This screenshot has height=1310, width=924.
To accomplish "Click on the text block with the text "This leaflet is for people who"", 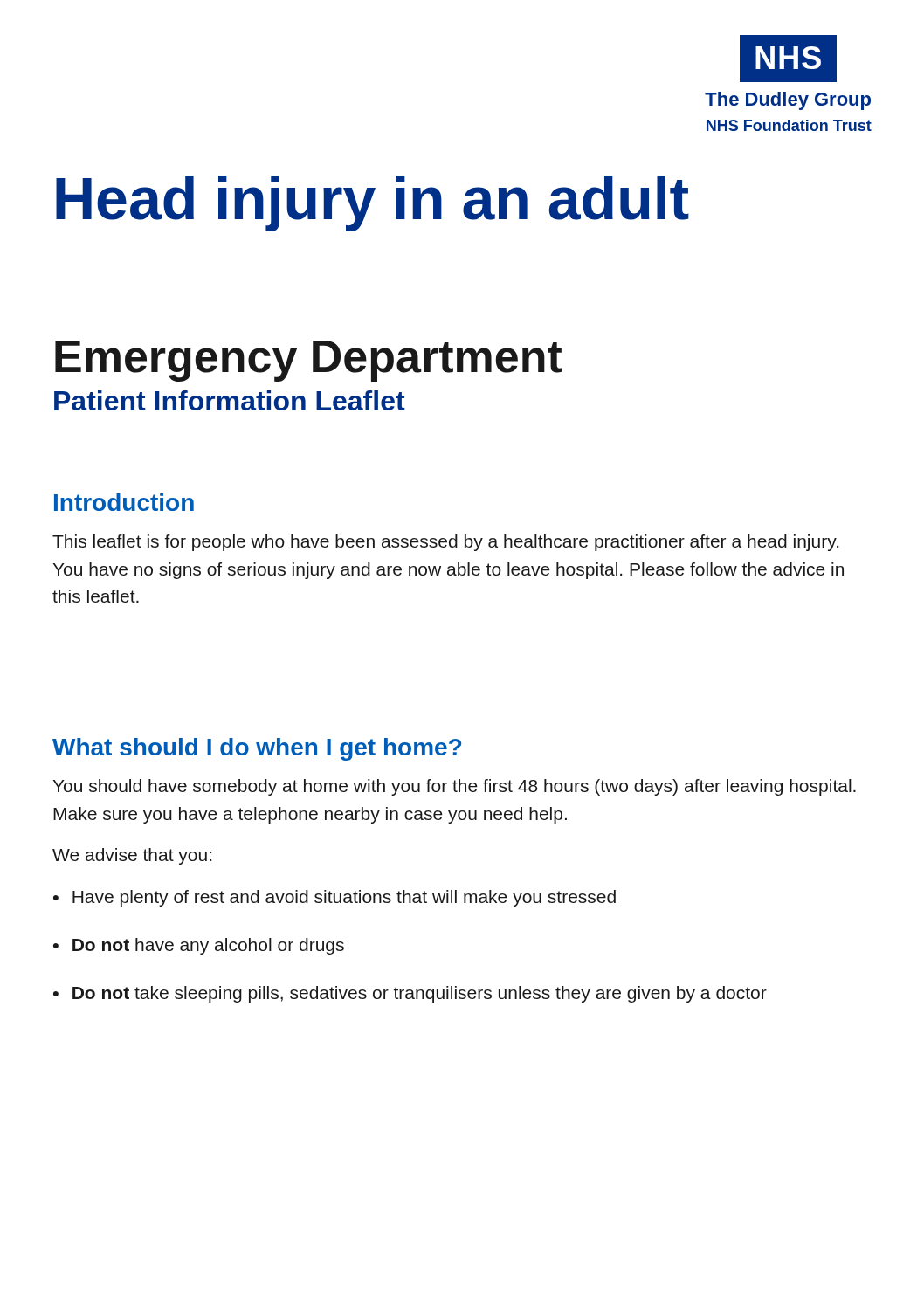I will pyautogui.click(x=449, y=569).
